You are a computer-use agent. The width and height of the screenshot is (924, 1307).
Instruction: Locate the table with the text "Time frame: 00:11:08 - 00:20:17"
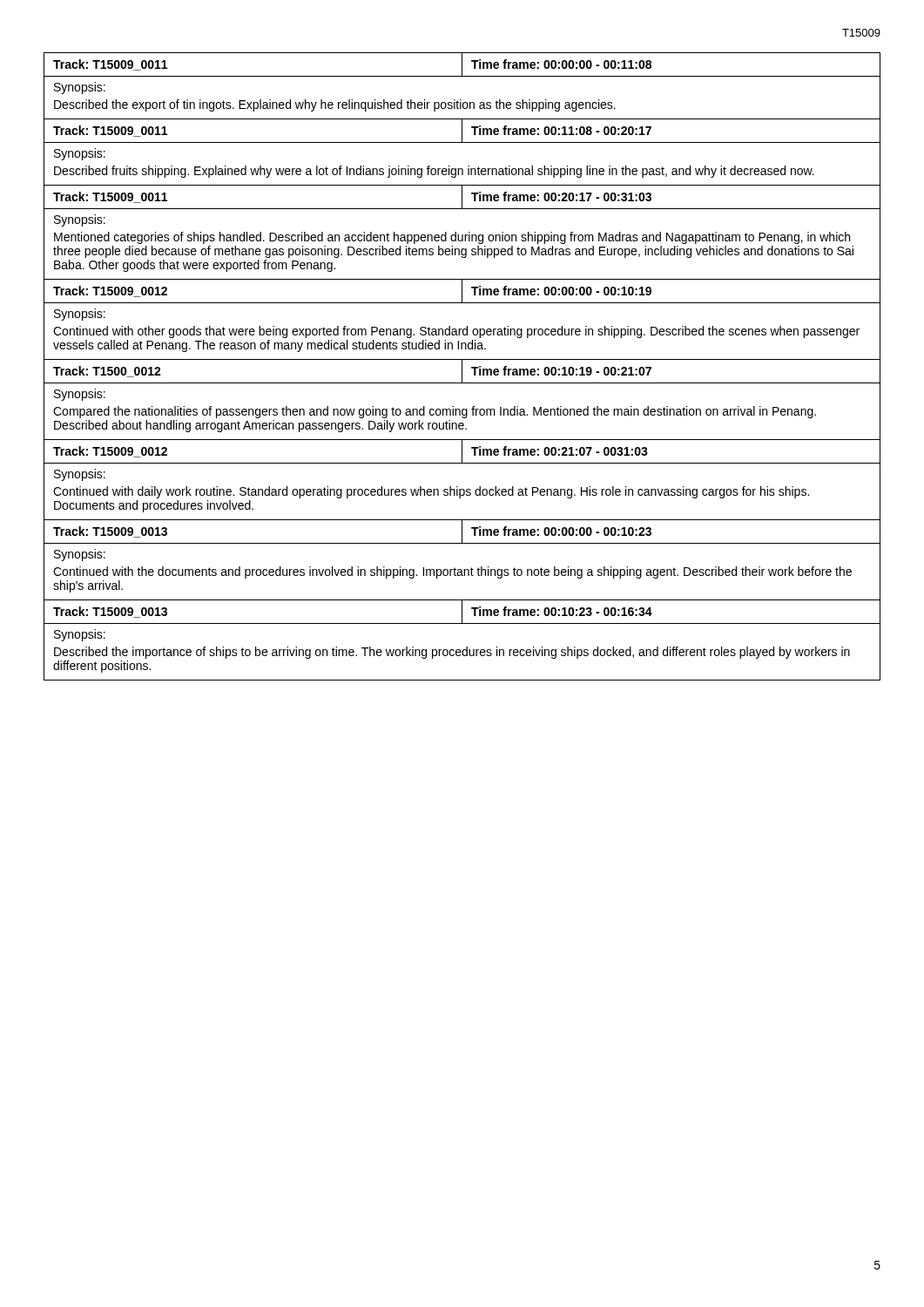coord(462,152)
